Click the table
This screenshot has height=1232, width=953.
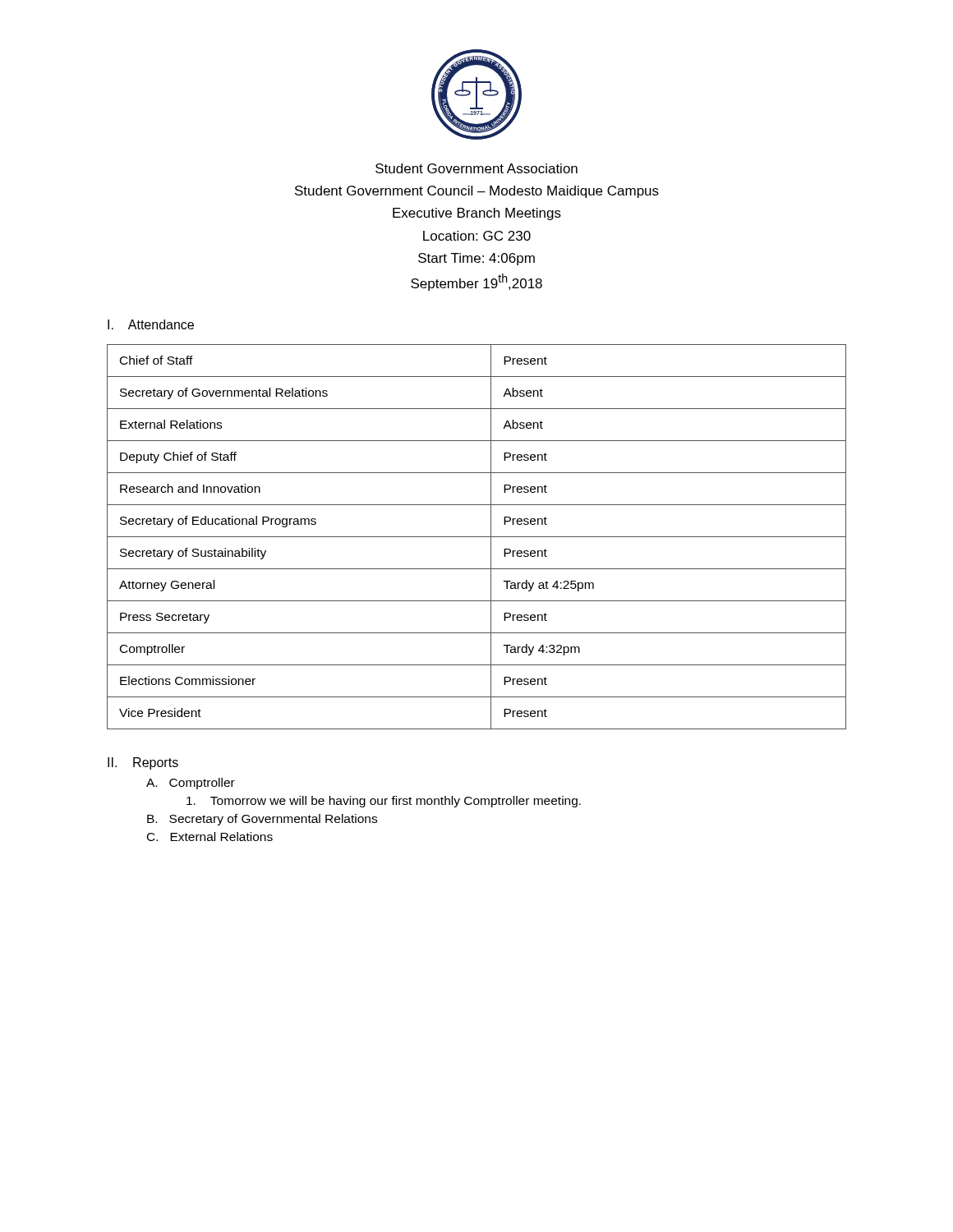click(476, 537)
